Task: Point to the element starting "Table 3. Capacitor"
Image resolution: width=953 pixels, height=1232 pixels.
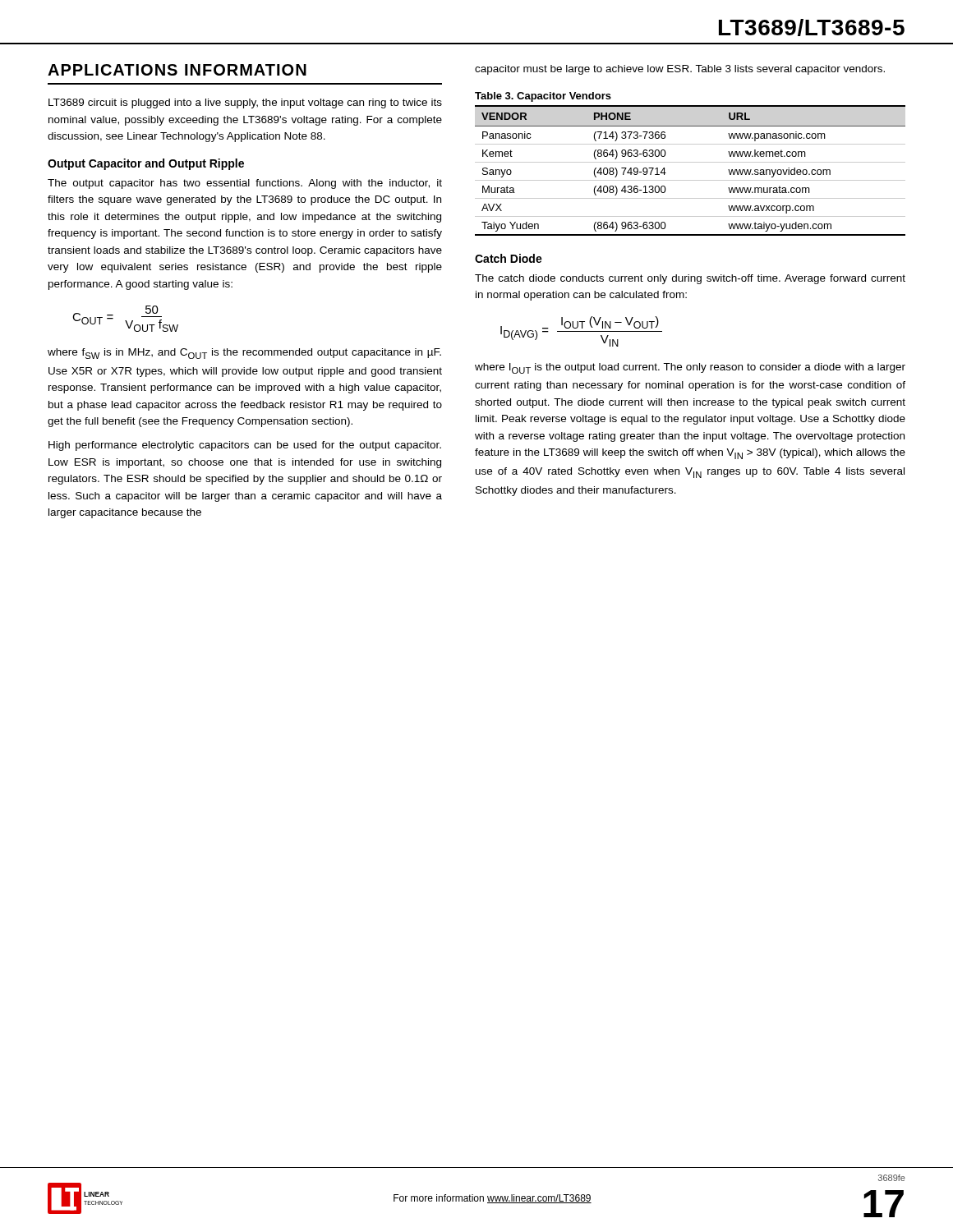Action: (543, 95)
